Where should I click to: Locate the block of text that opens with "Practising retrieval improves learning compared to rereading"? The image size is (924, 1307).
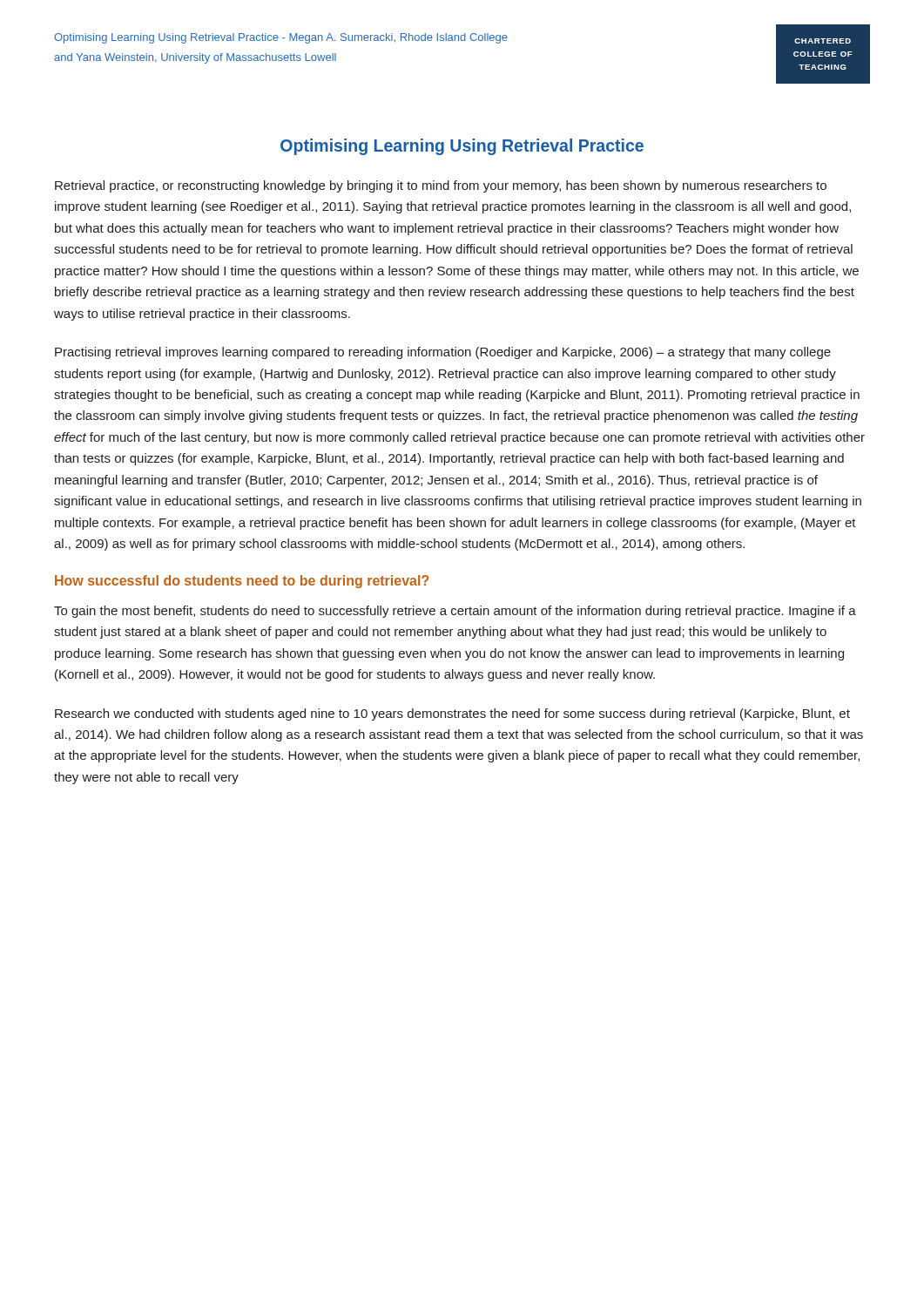pos(459,447)
